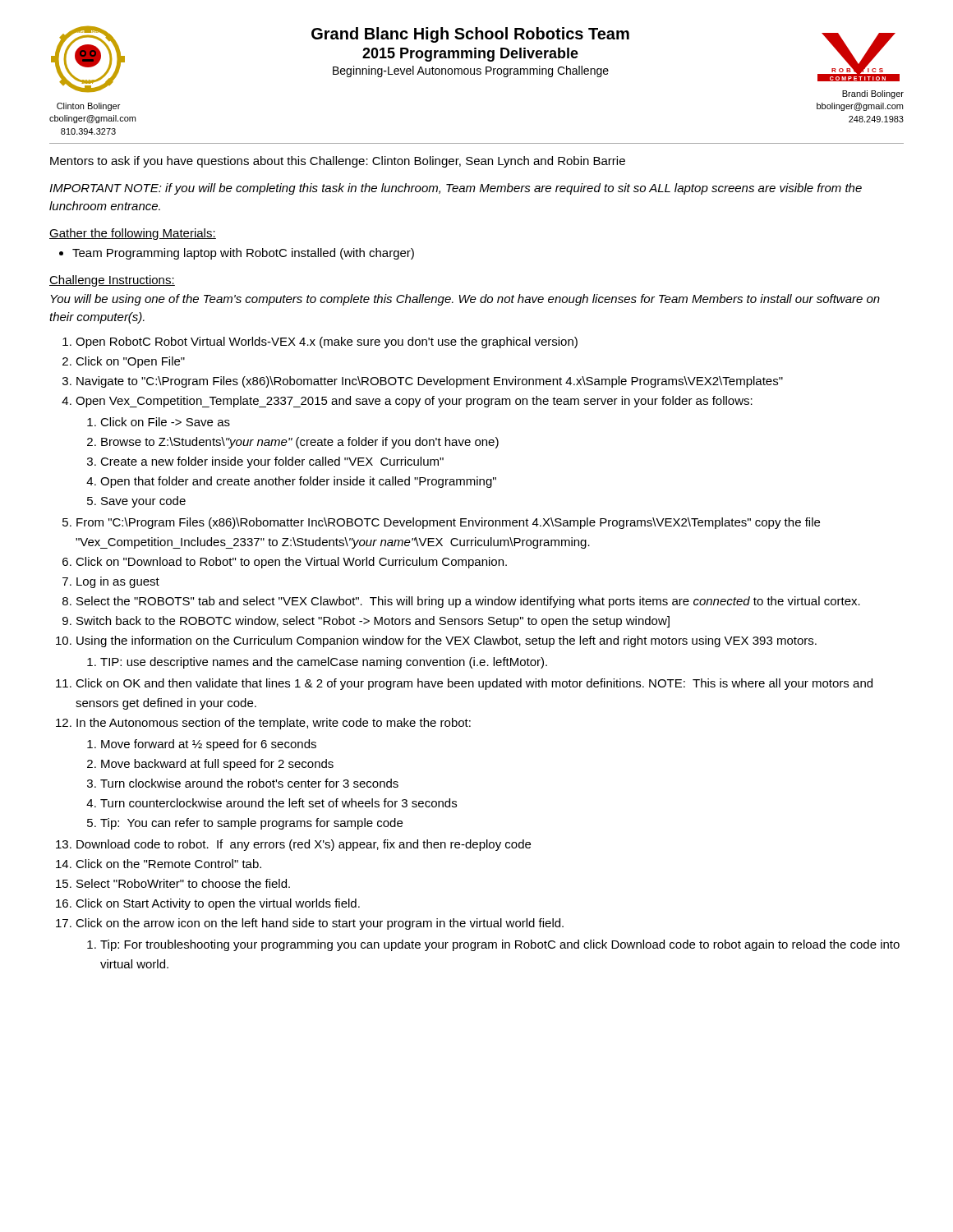
Task: Point to the element starting "Open RobotC Robot"
Action: (490, 341)
